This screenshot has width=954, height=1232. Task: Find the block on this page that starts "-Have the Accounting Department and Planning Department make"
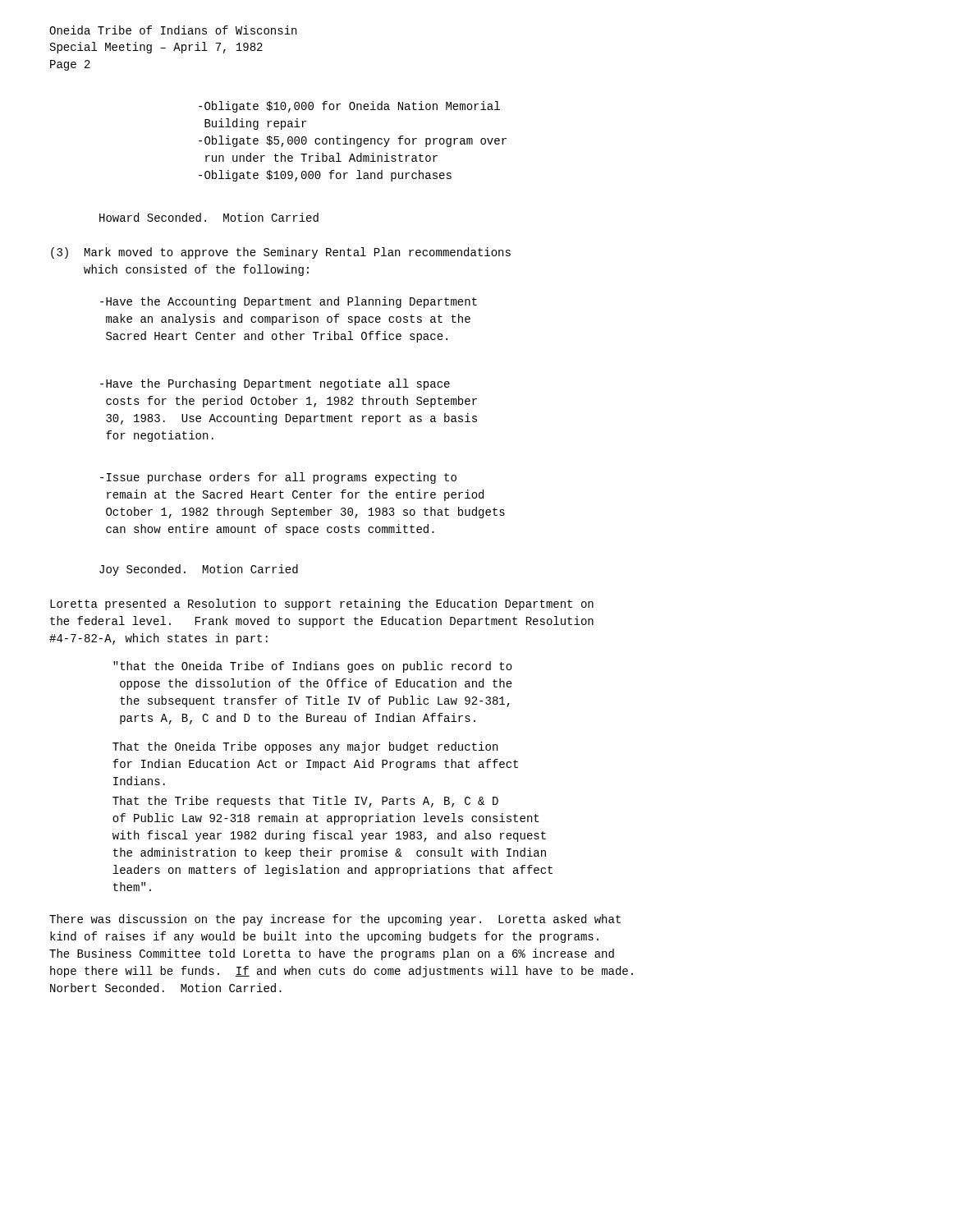288,320
